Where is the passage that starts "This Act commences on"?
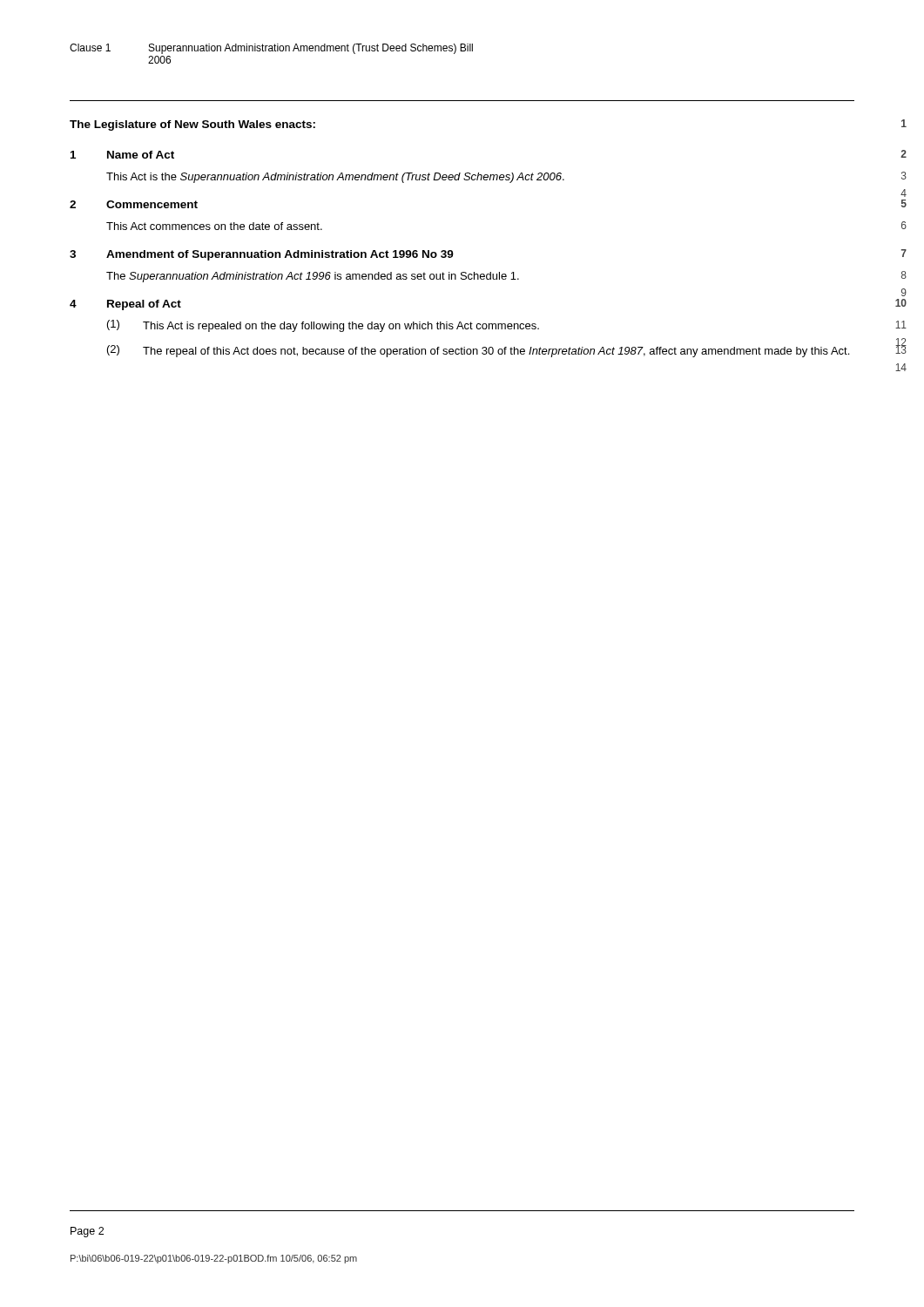Viewport: 924px width, 1307px height. 214,226
